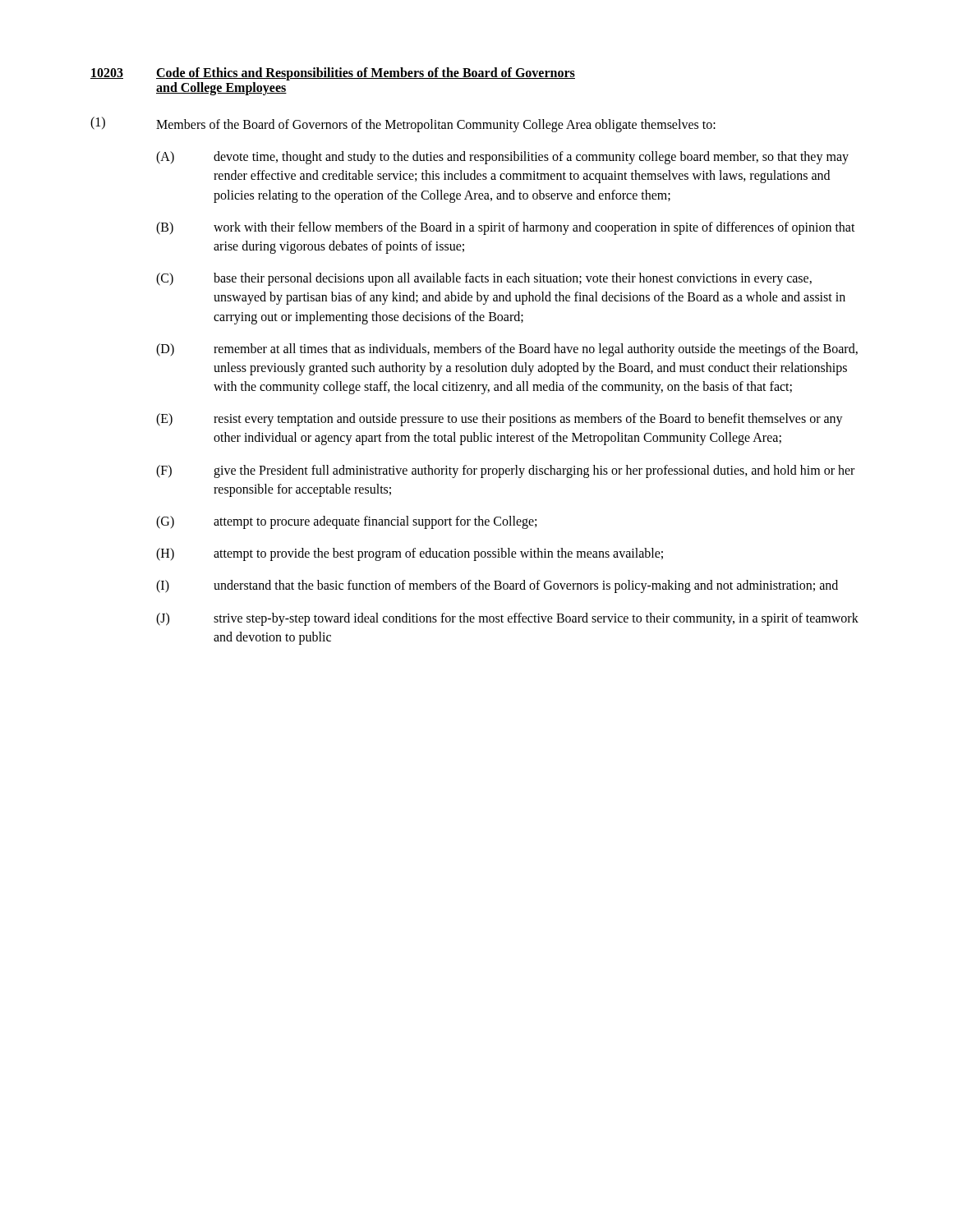Find the passage starting "(D) remember at all times that as"
The image size is (953, 1232).
pos(509,368)
